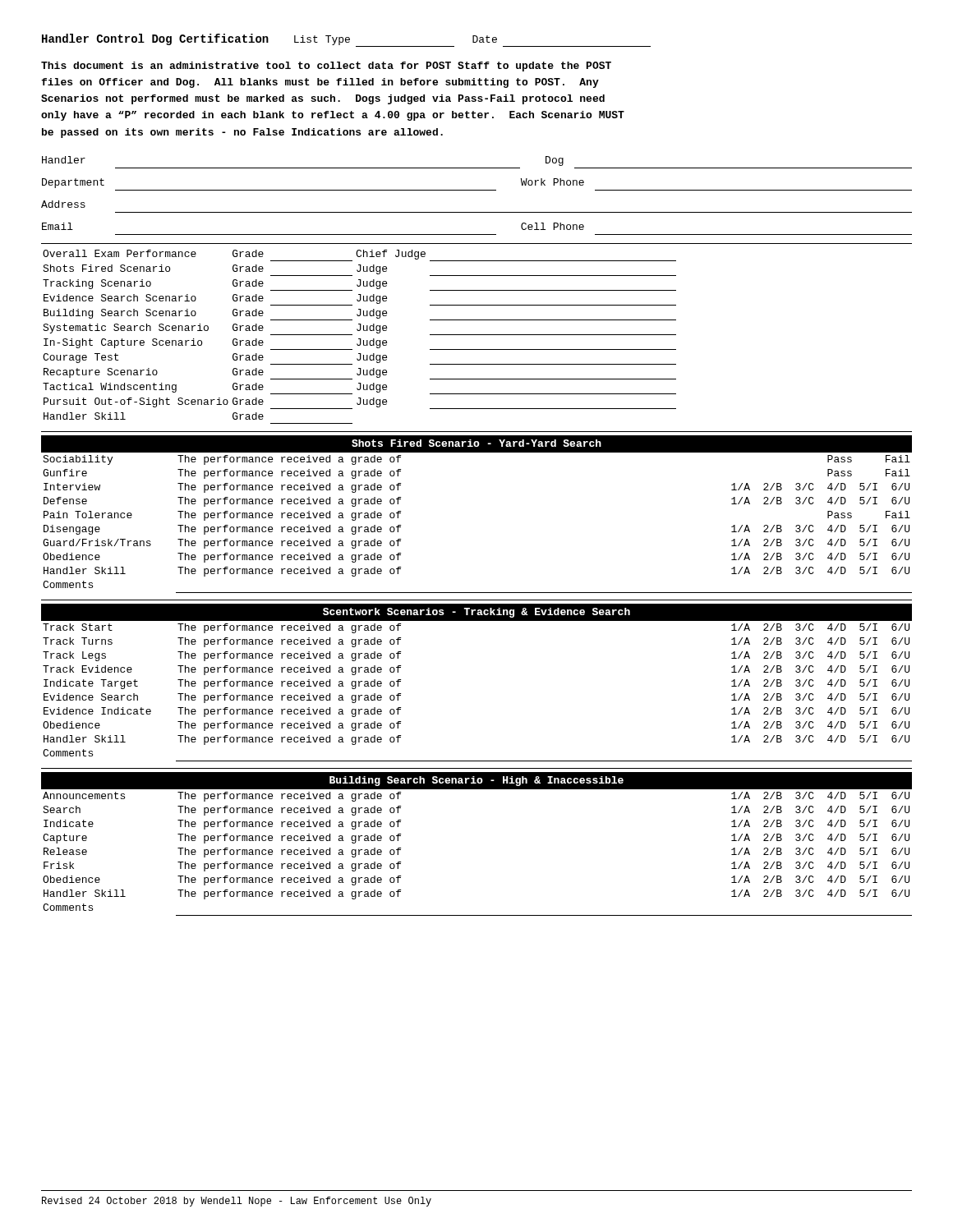Locate the block of text that opens with "This document is"

tap(333, 99)
